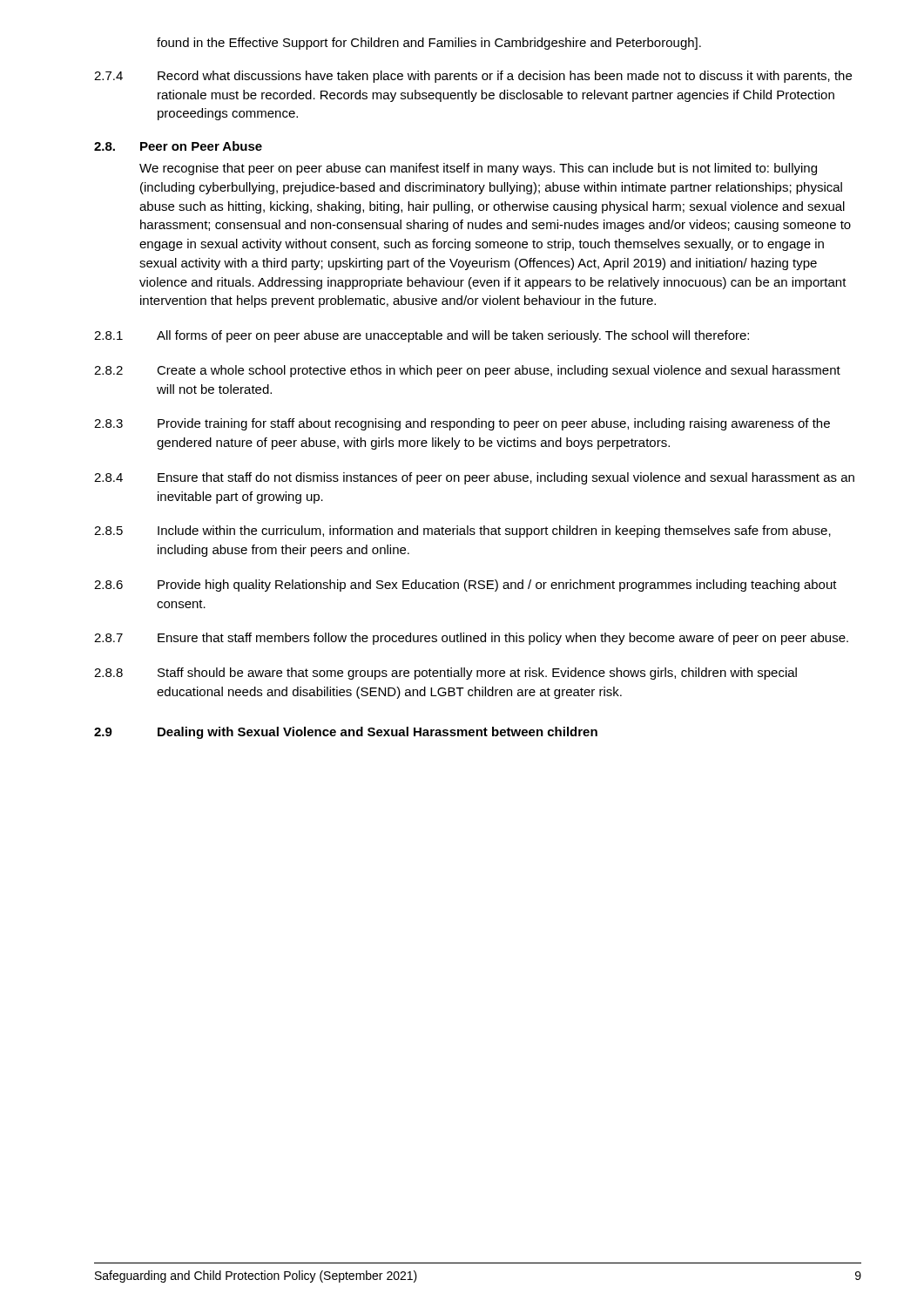Locate the list item with the text "2.7.4 Record what discussions have taken place with"
The height and width of the screenshot is (1307, 924).
[x=478, y=94]
